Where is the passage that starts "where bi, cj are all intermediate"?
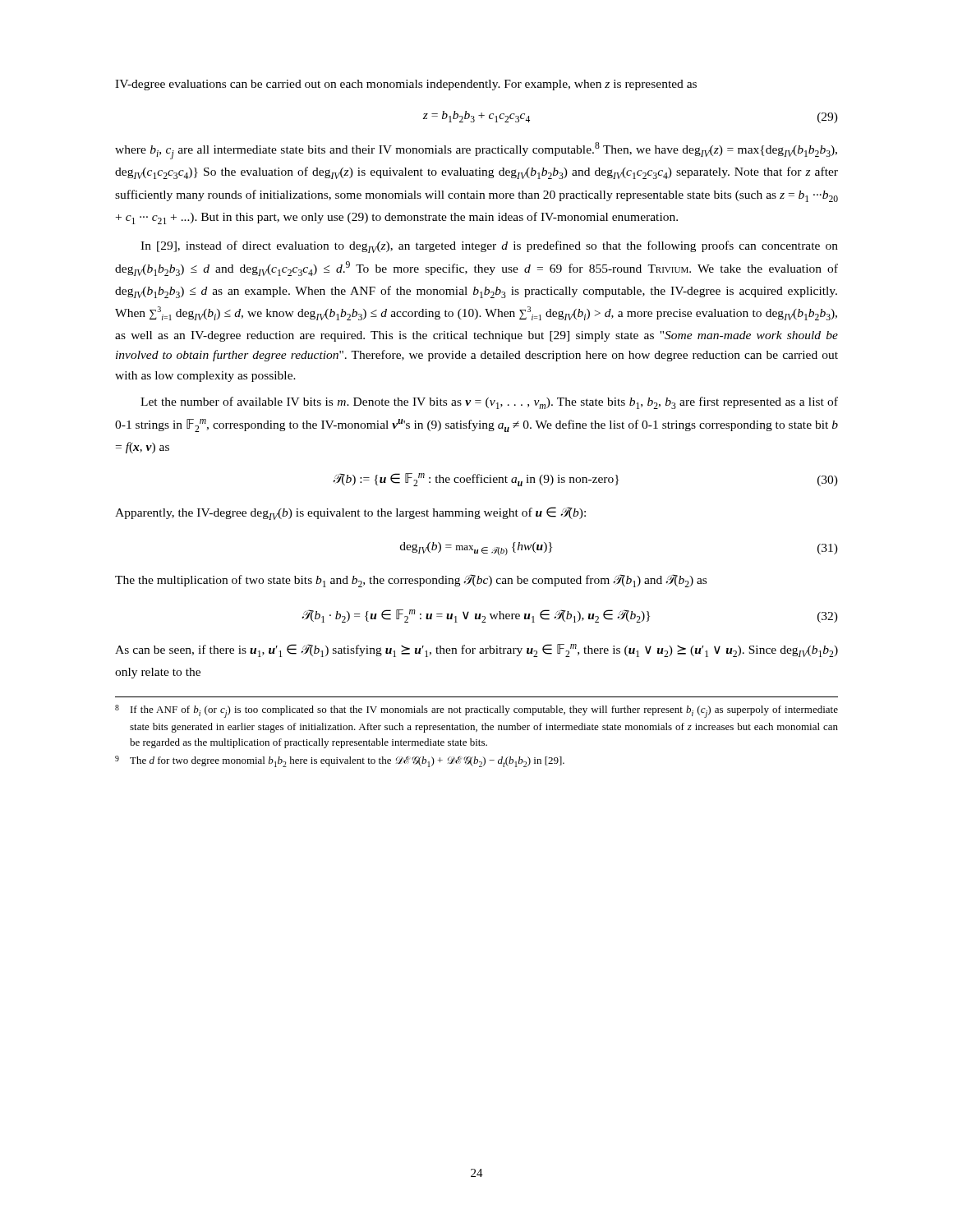The image size is (953, 1232). (476, 184)
